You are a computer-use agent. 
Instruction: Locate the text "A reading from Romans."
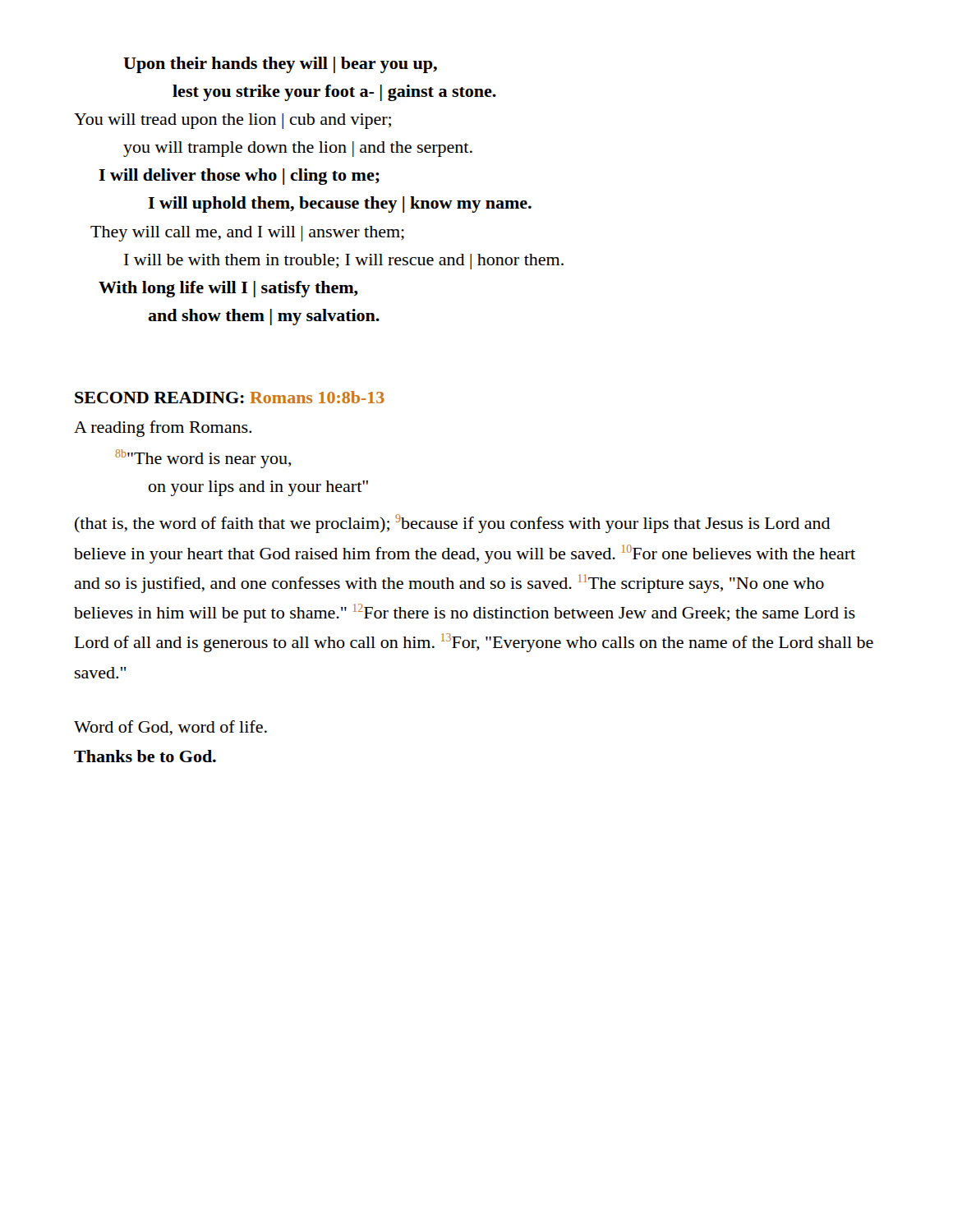pos(163,427)
